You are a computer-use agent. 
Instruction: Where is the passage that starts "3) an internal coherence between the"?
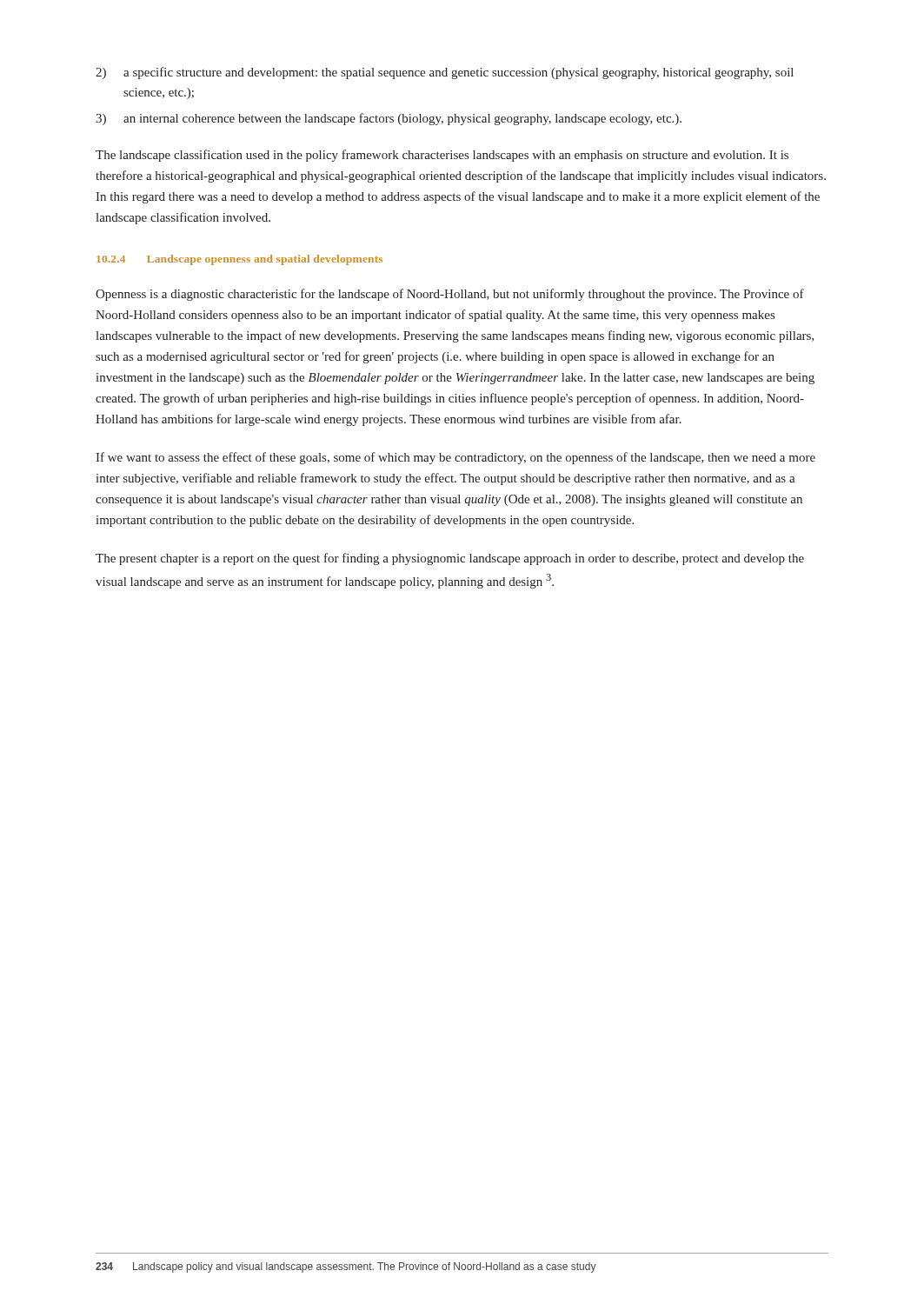tap(462, 118)
